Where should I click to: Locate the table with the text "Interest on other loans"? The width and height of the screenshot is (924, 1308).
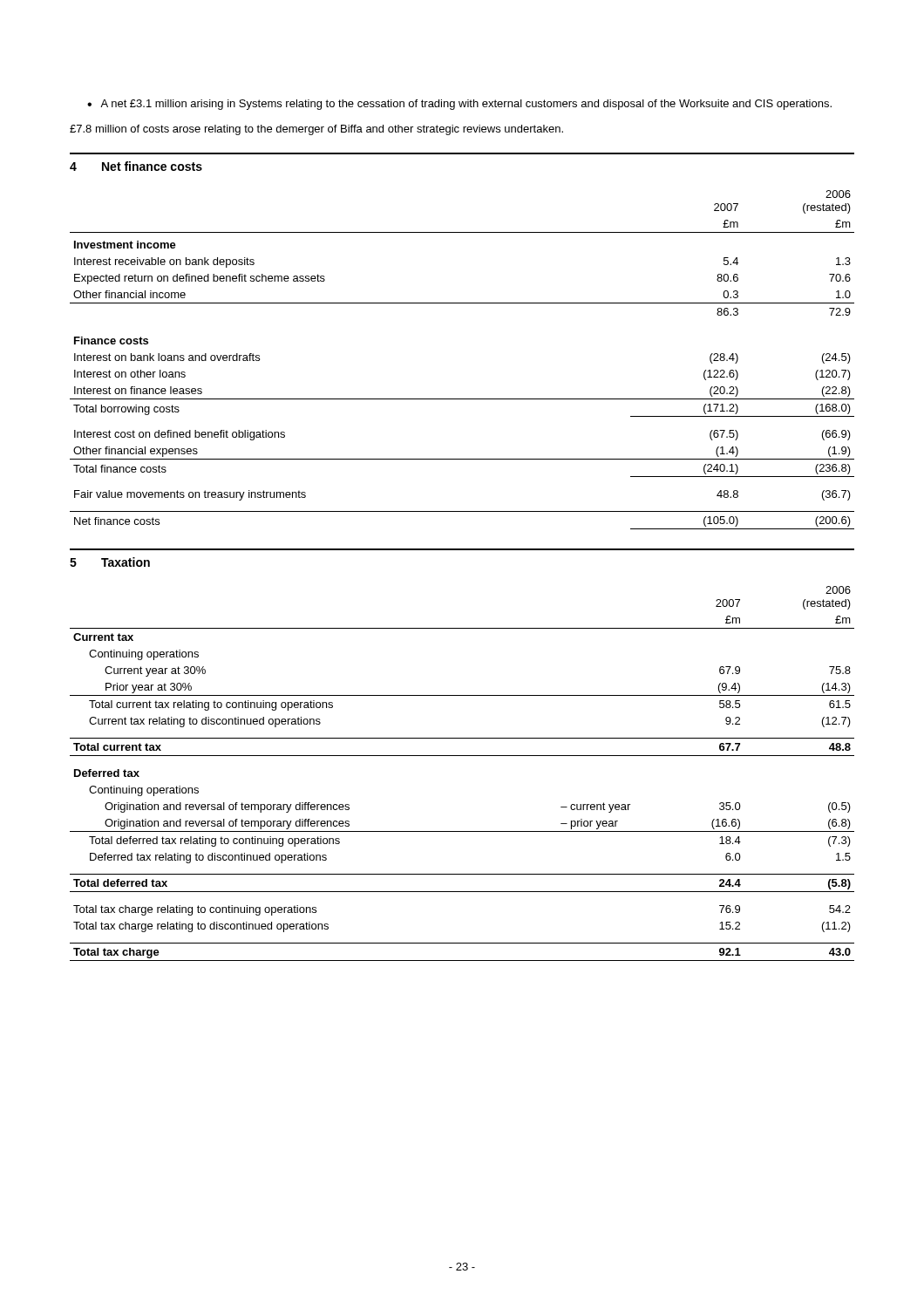pyautogui.click(x=462, y=358)
